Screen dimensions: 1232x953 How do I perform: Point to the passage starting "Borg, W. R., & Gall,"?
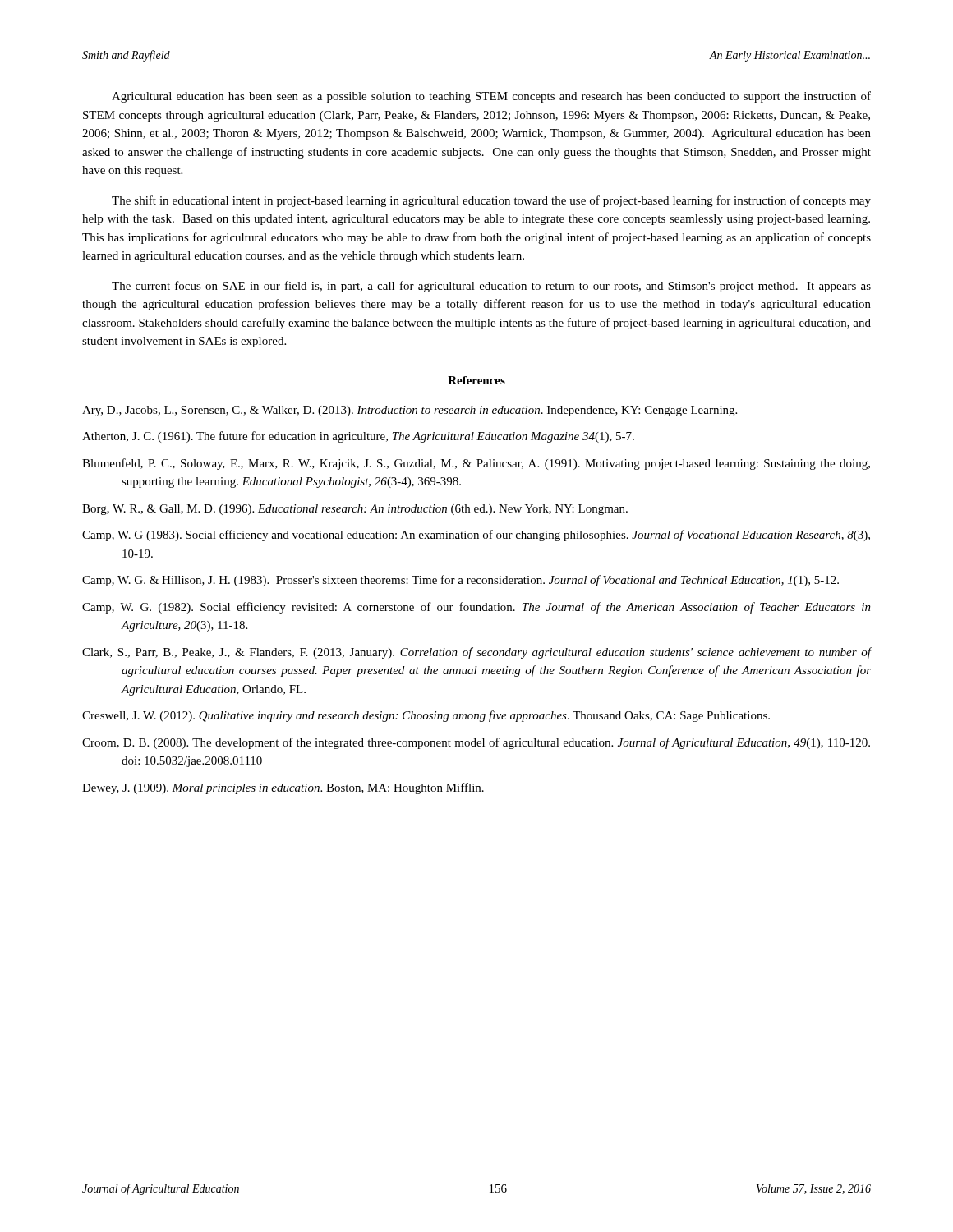(x=355, y=508)
